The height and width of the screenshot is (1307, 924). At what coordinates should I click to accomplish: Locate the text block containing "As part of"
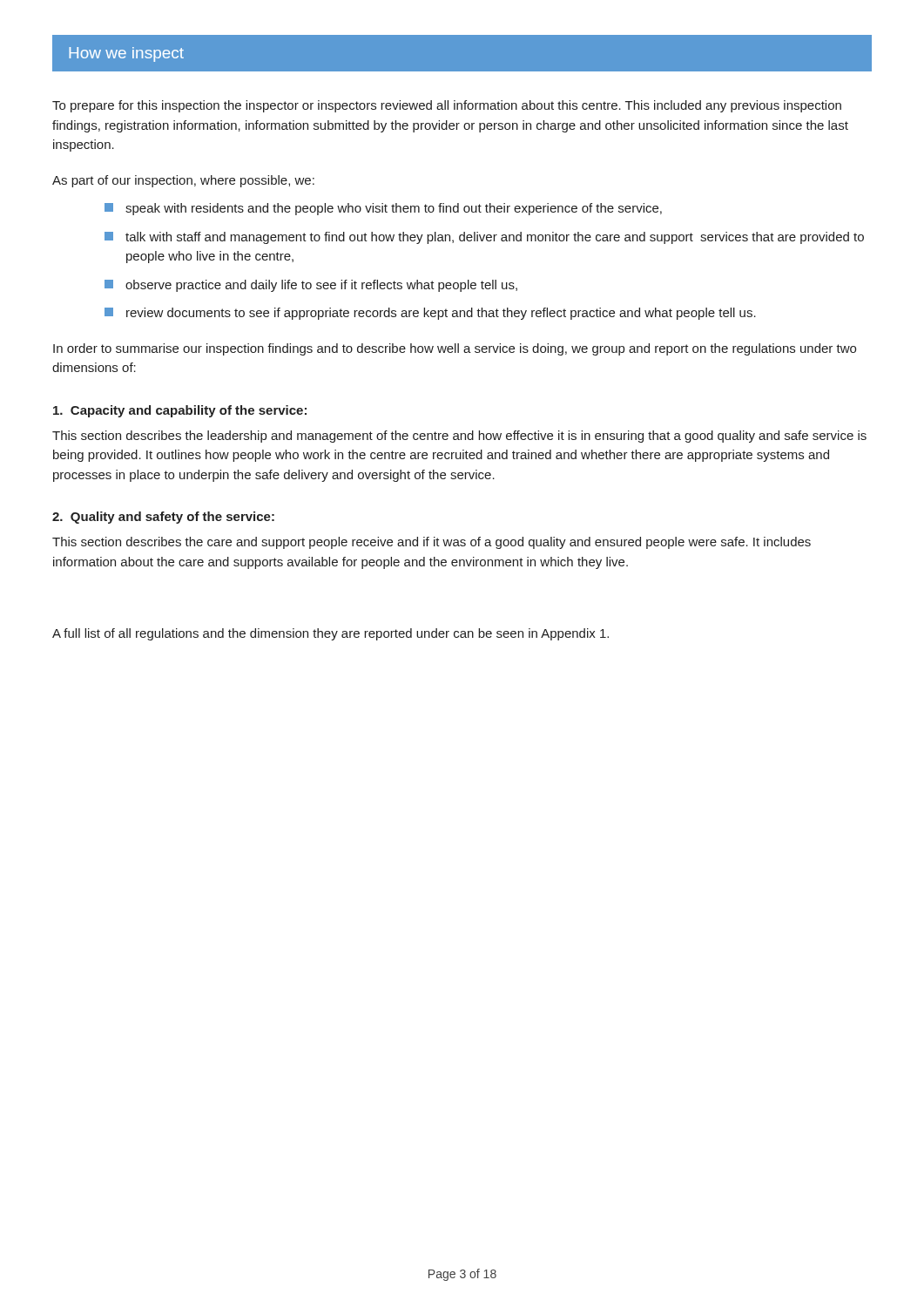click(184, 180)
